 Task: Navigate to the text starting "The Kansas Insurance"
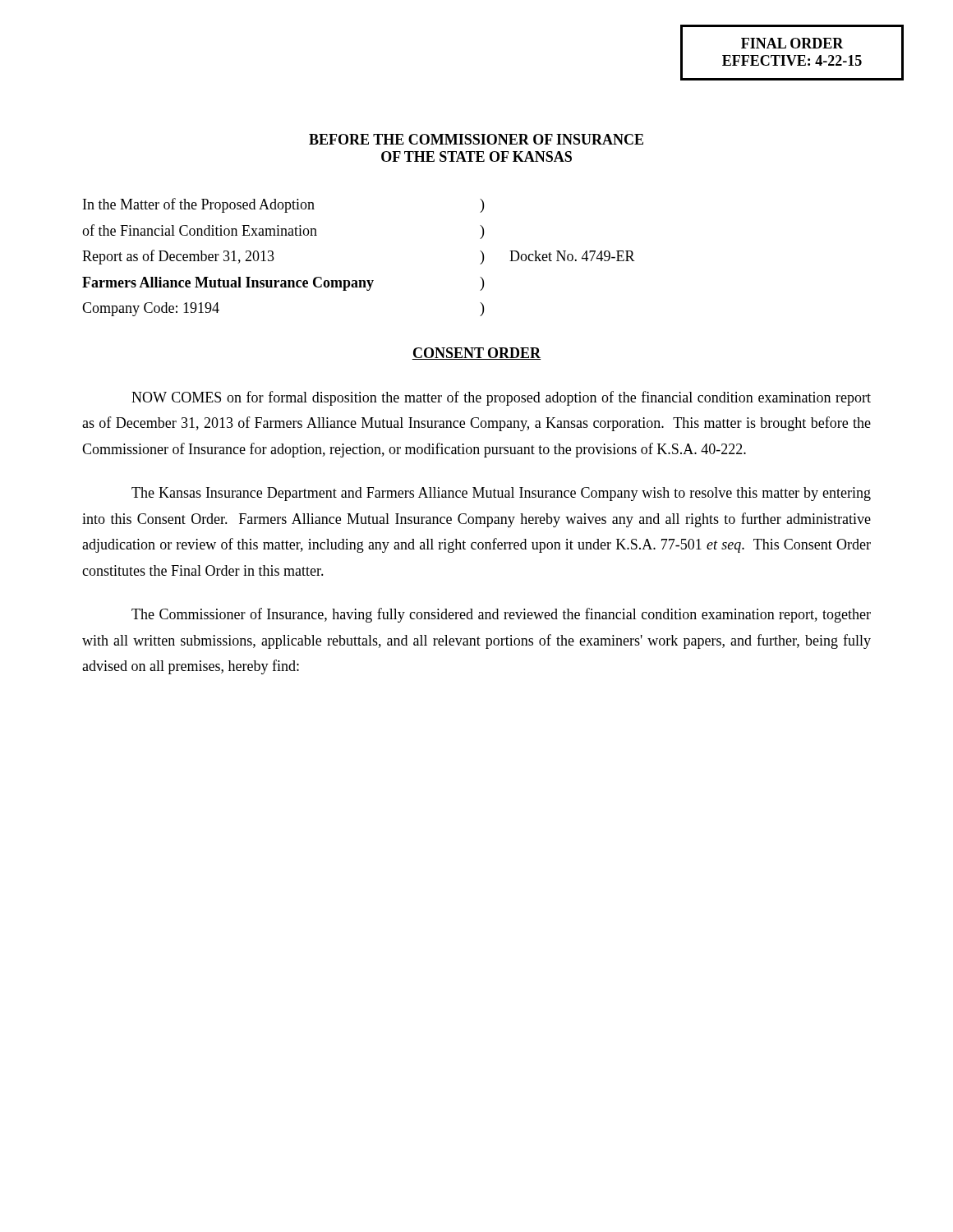point(476,532)
